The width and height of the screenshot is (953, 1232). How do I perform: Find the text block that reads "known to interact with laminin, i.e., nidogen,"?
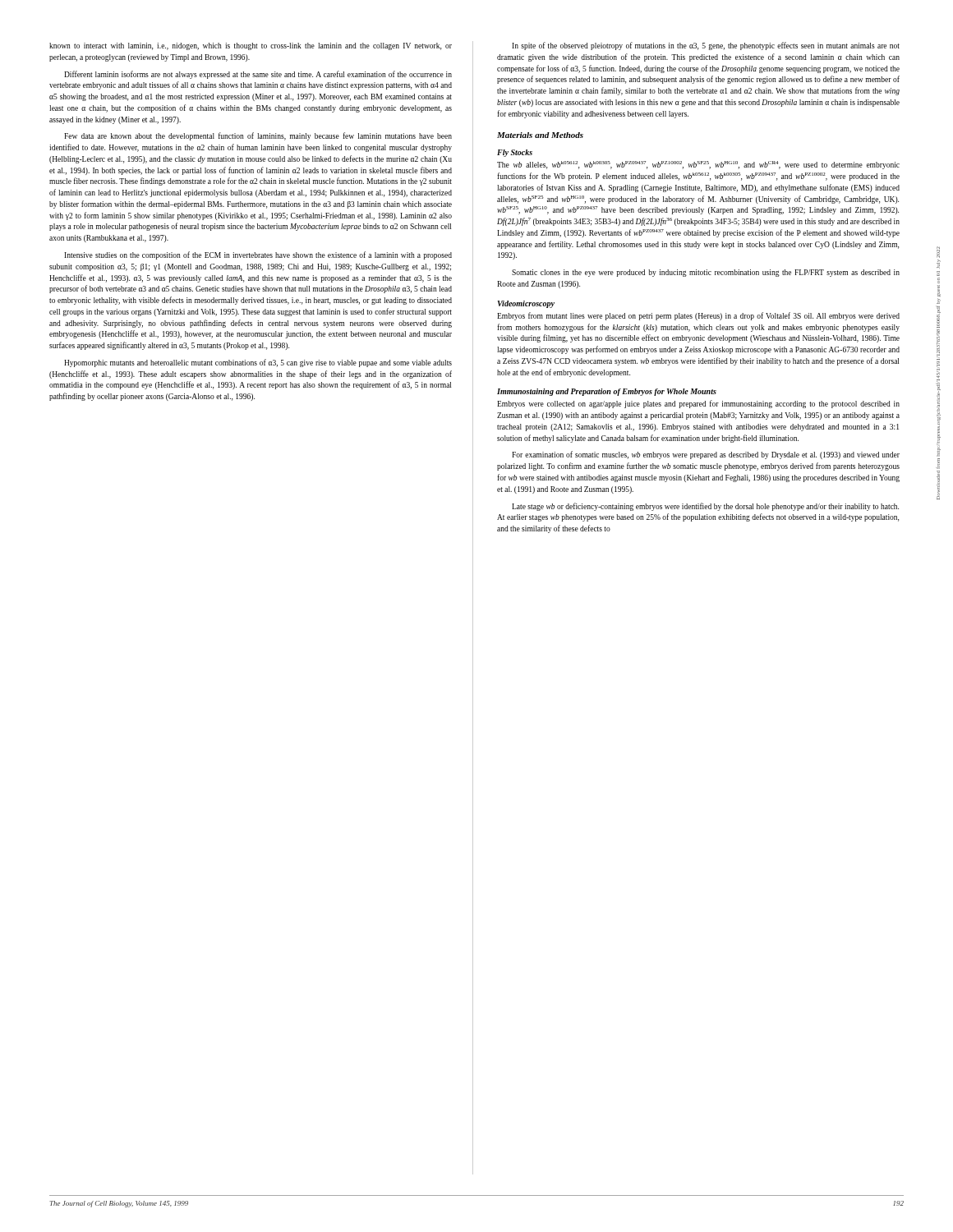coord(251,52)
